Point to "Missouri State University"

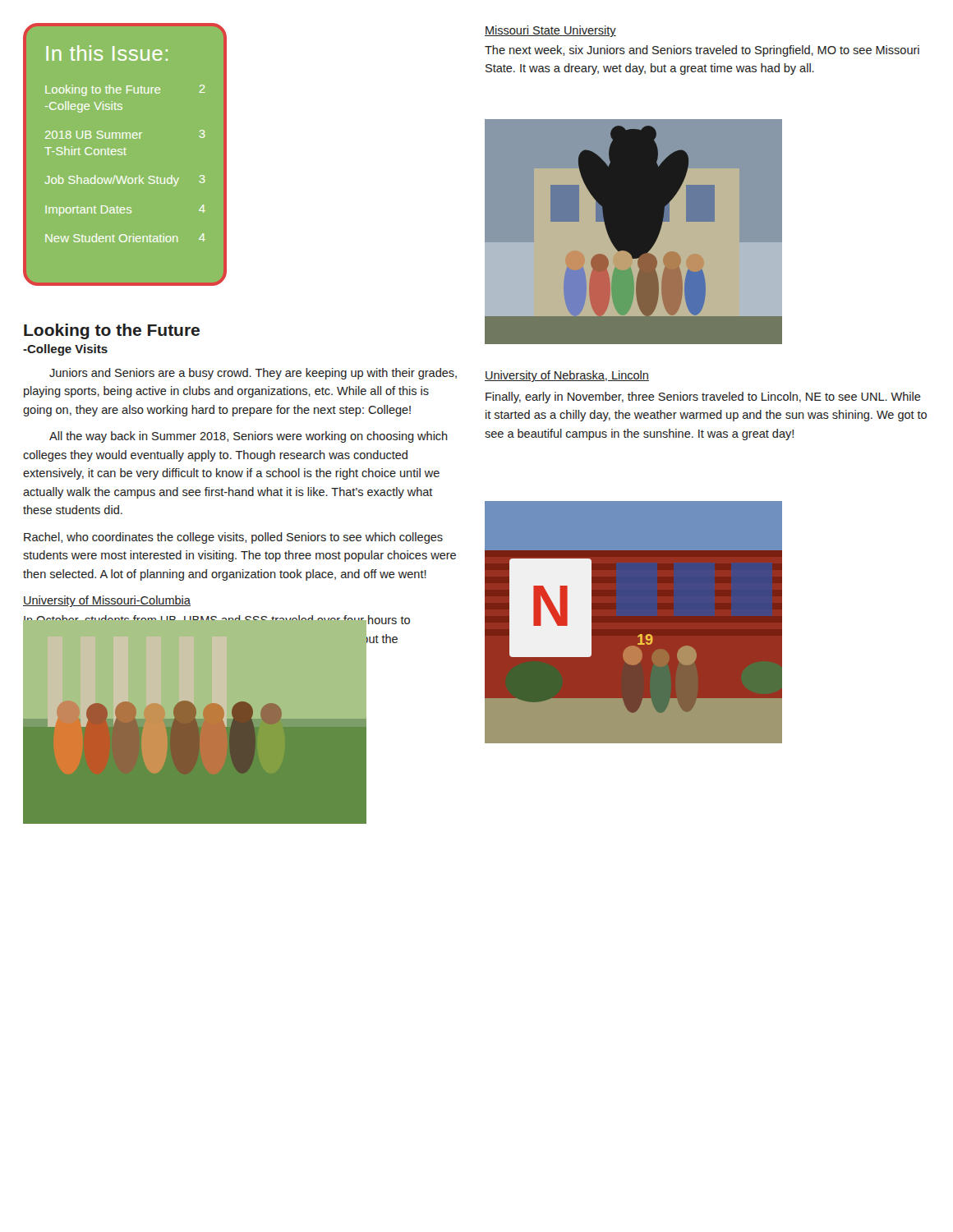(x=550, y=30)
